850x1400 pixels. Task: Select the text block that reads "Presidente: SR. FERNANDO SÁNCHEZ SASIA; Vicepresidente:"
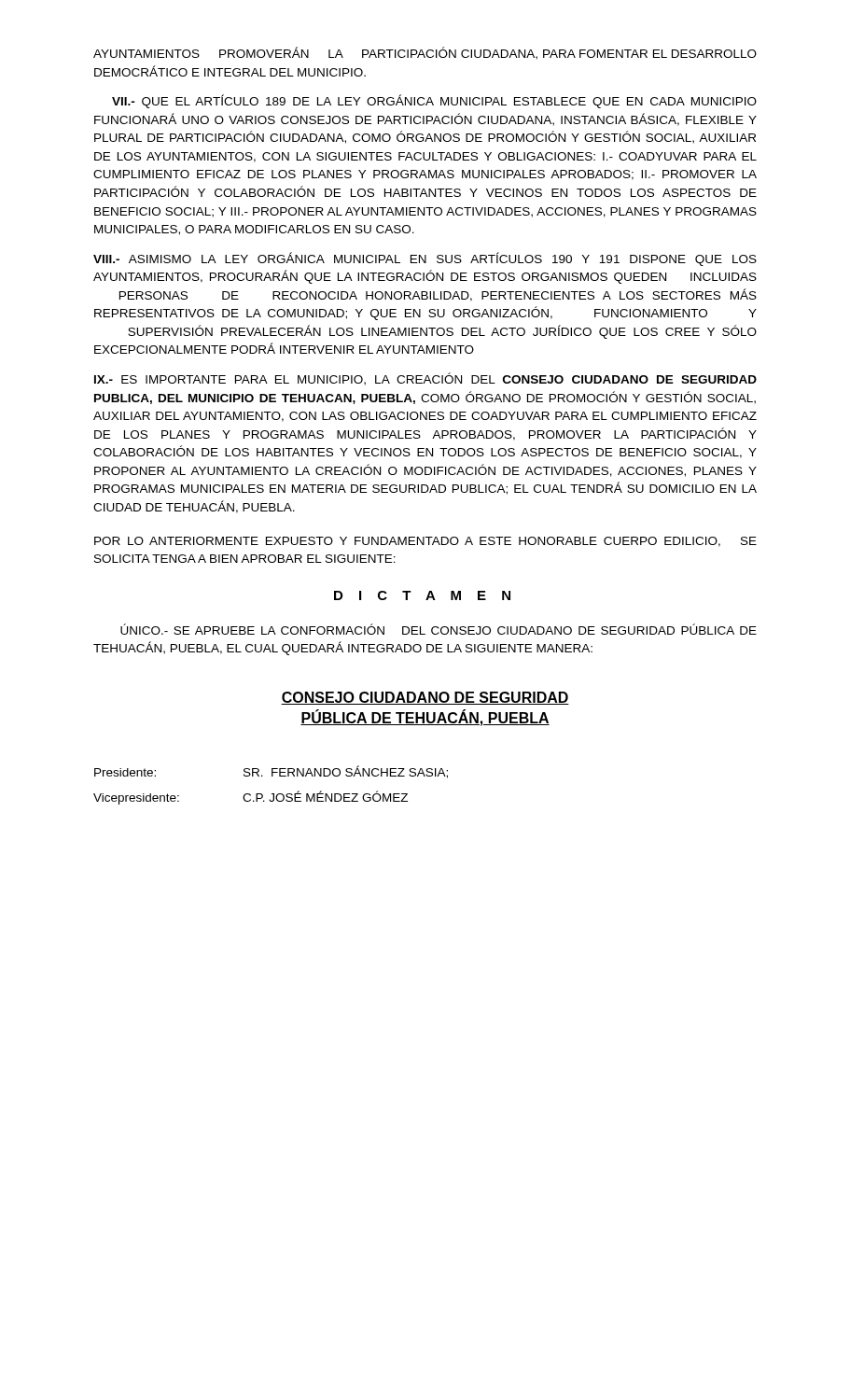point(425,785)
